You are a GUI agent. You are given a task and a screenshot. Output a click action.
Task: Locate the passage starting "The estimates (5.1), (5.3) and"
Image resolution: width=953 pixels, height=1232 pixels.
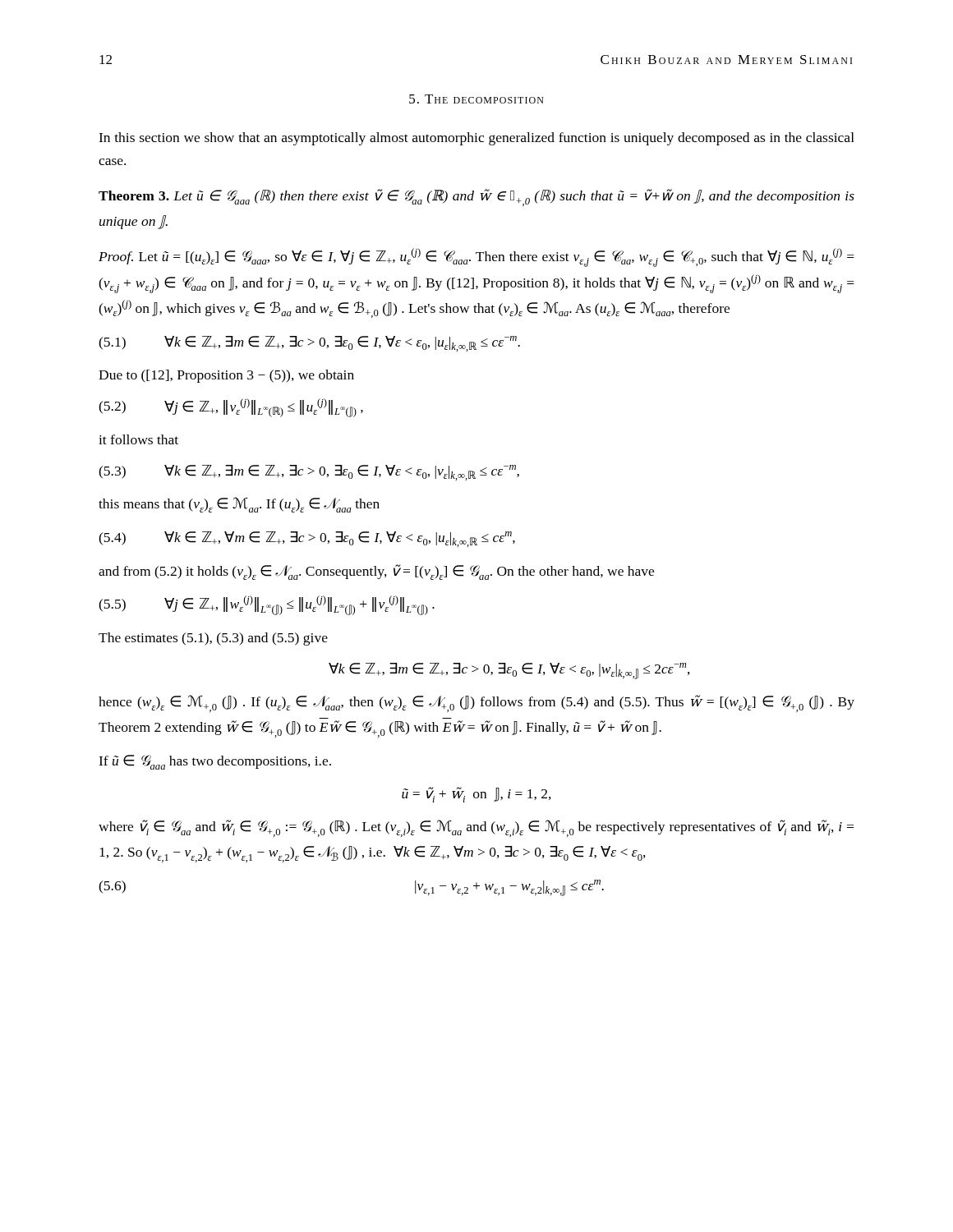pyautogui.click(x=213, y=637)
